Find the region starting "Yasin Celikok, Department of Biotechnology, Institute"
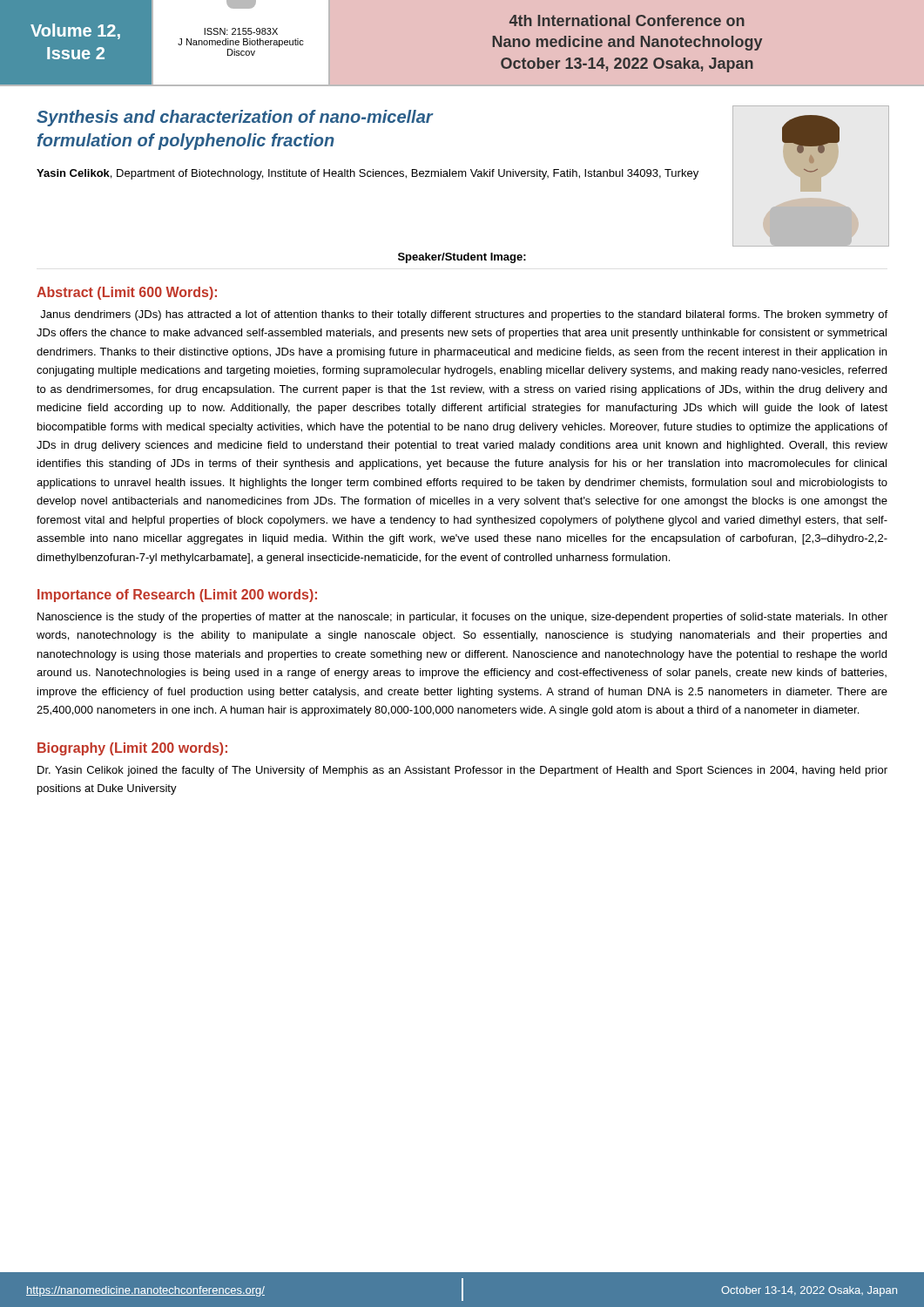This screenshot has height=1307, width=924. pos(368,173)
